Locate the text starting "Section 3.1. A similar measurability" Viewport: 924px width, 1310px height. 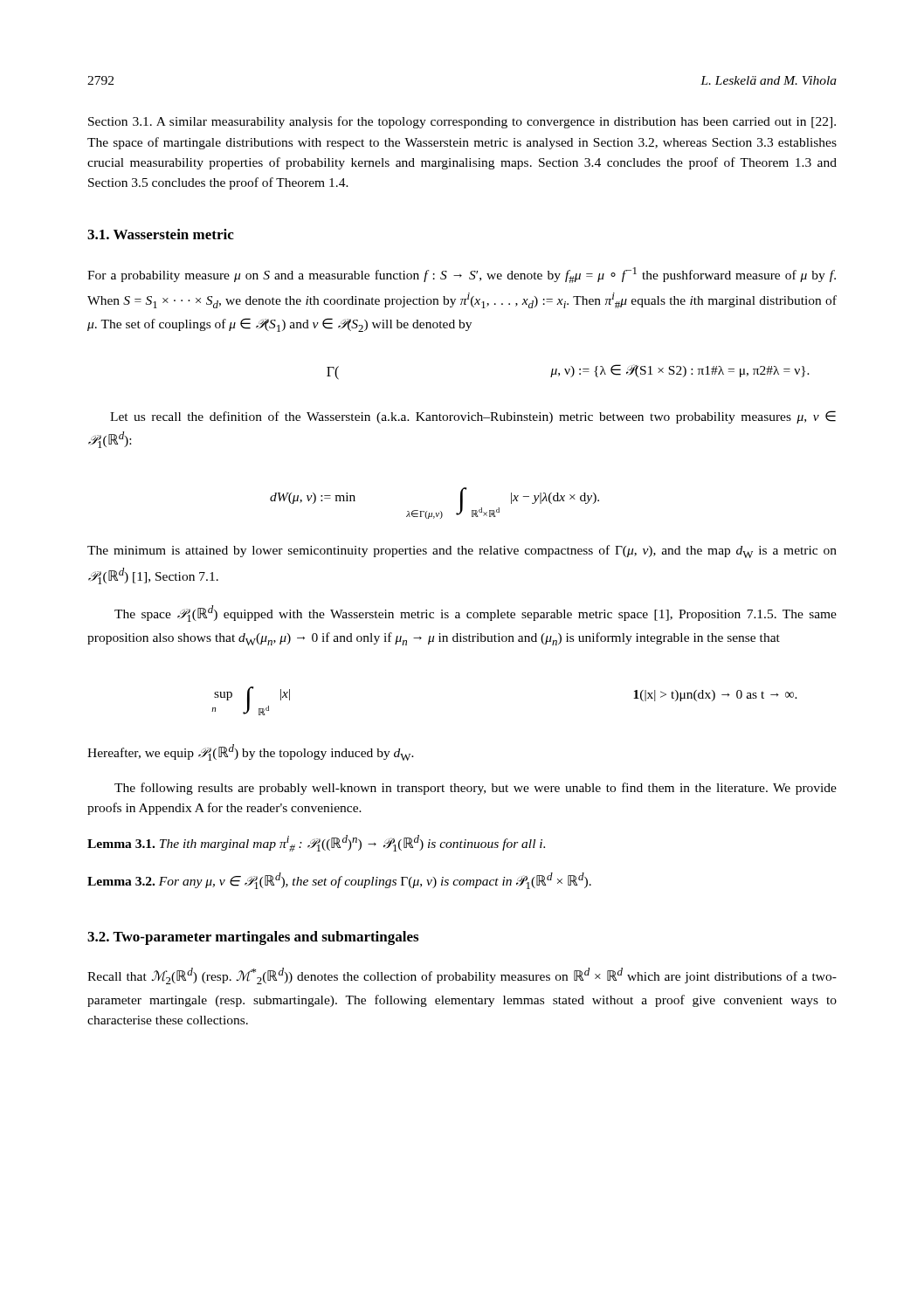coord(462,152)
